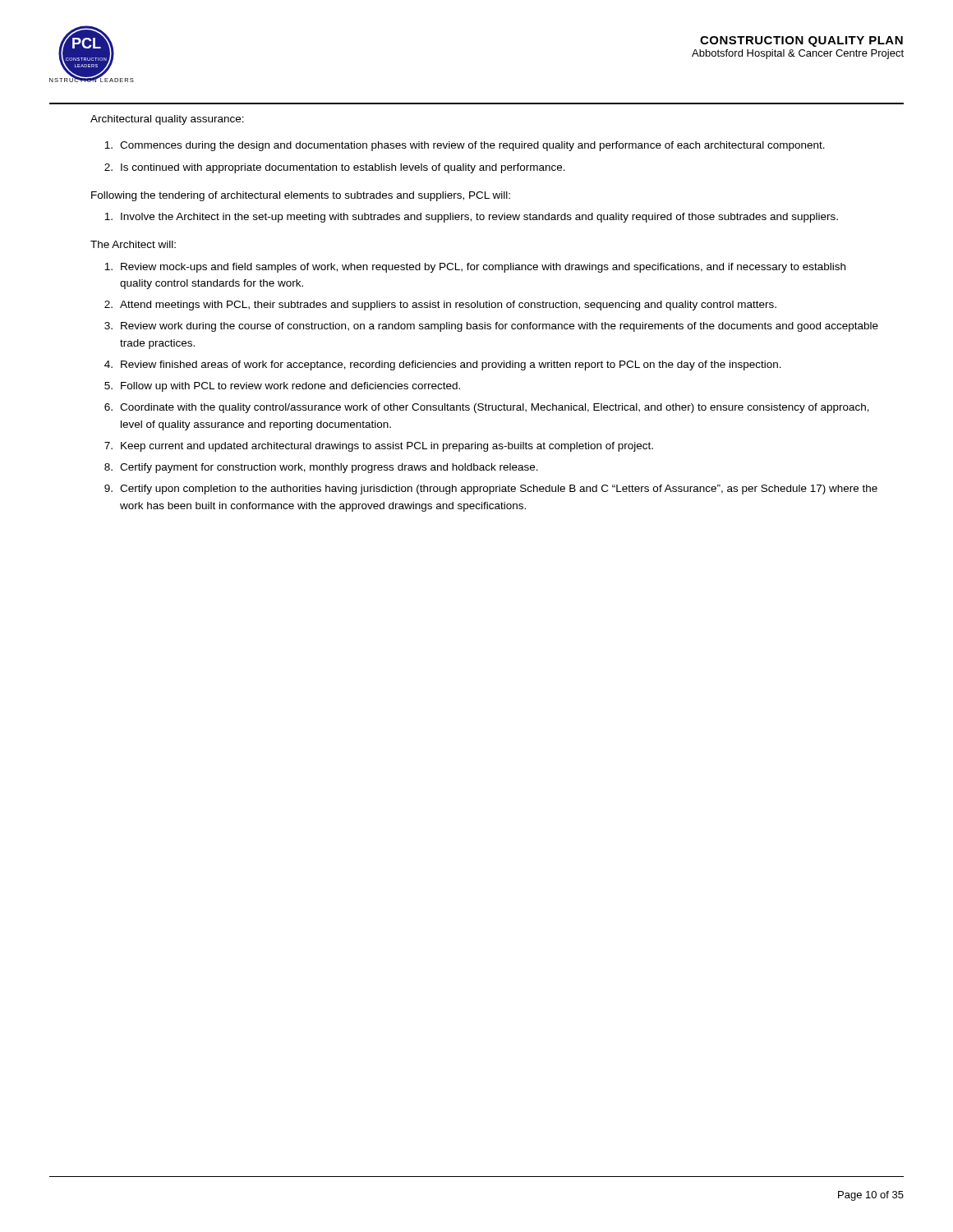Navigate to the block starting "Involve the Architect in"
Image resolution: width=953 pixels, height=1232 pixels.
pos(485,217)
